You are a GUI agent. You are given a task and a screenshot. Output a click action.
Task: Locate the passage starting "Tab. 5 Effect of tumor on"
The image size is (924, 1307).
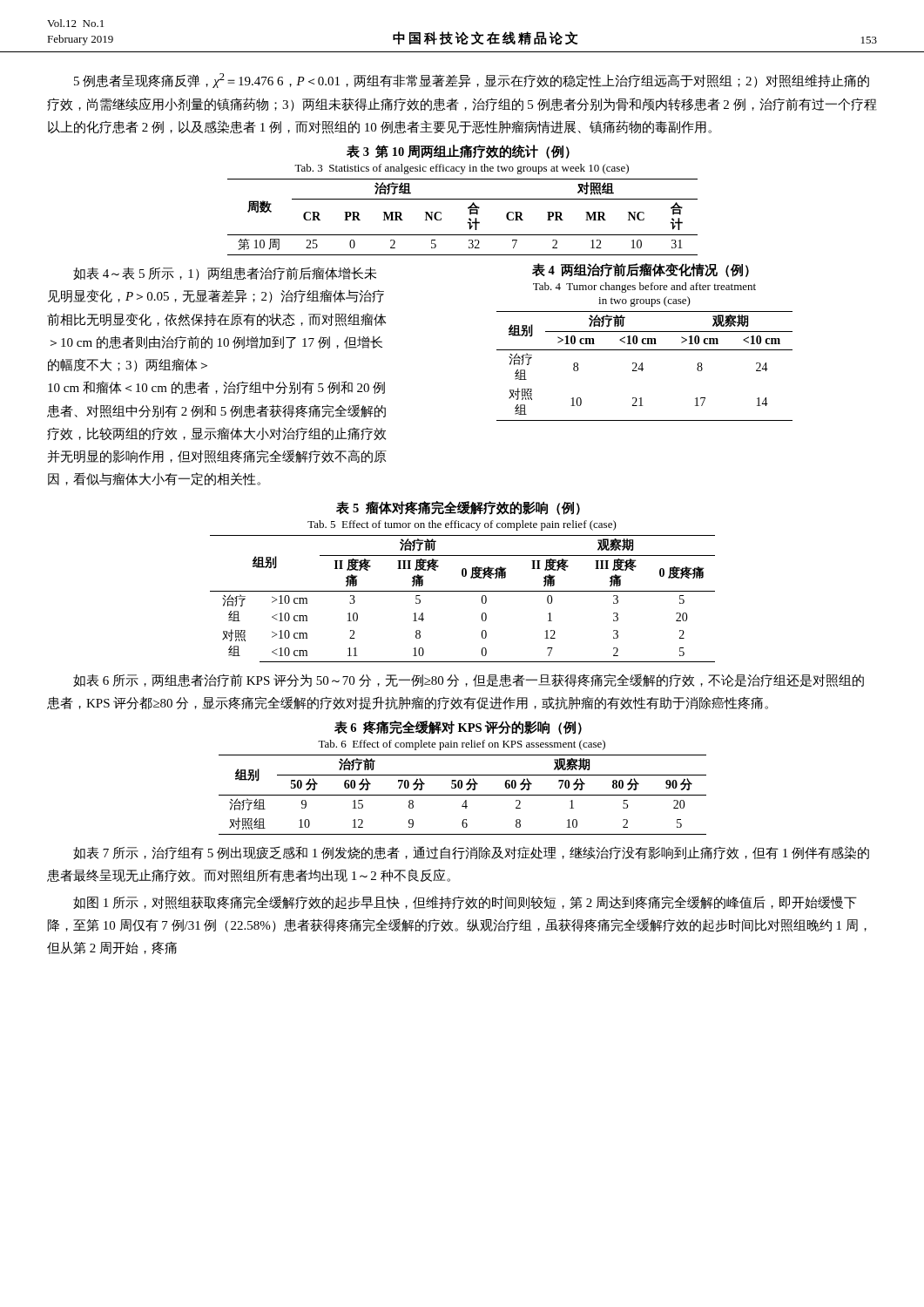tap(462, 524)
